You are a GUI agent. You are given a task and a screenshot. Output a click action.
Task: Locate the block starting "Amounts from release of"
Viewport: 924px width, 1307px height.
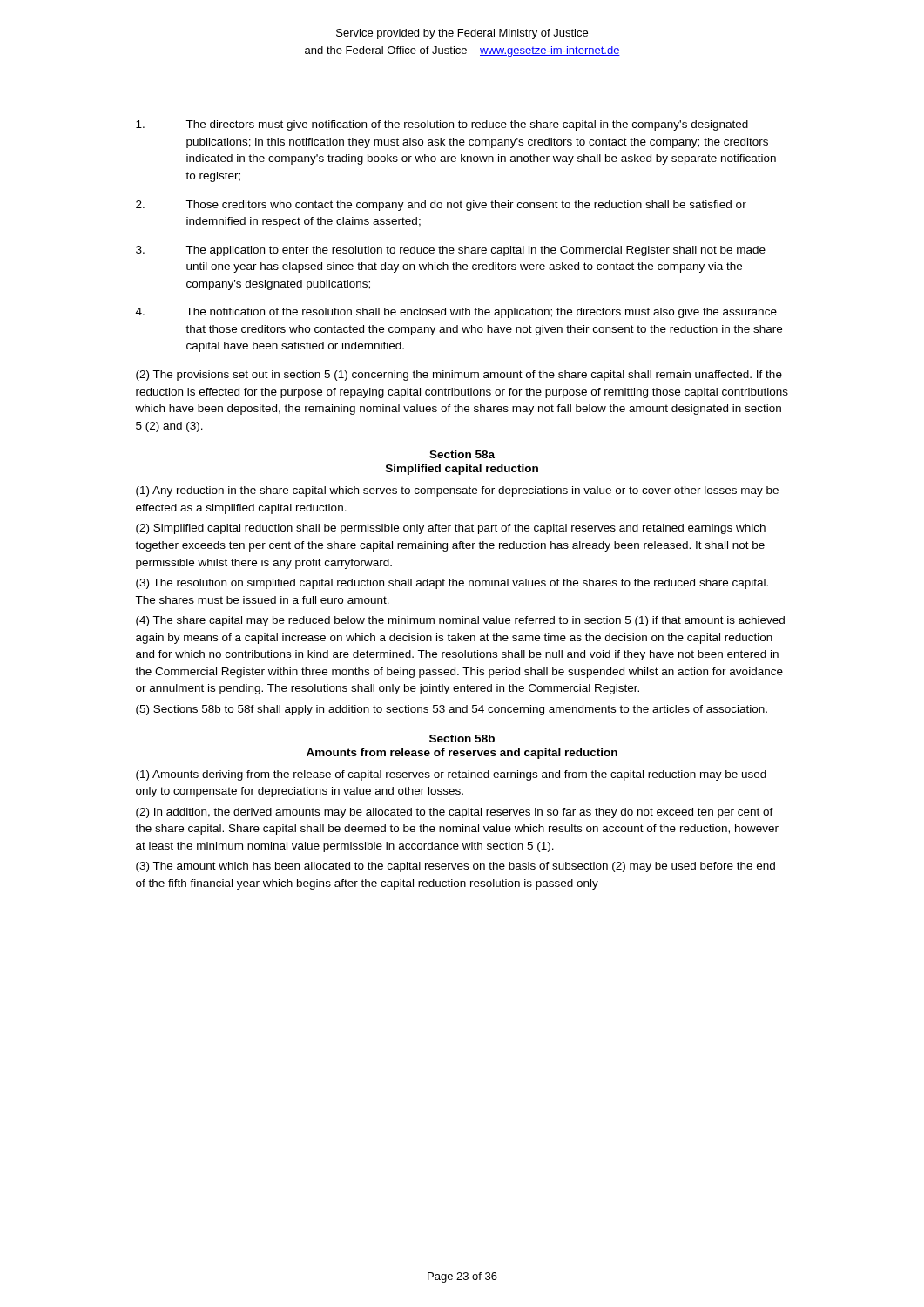click(x=462, y=752)
